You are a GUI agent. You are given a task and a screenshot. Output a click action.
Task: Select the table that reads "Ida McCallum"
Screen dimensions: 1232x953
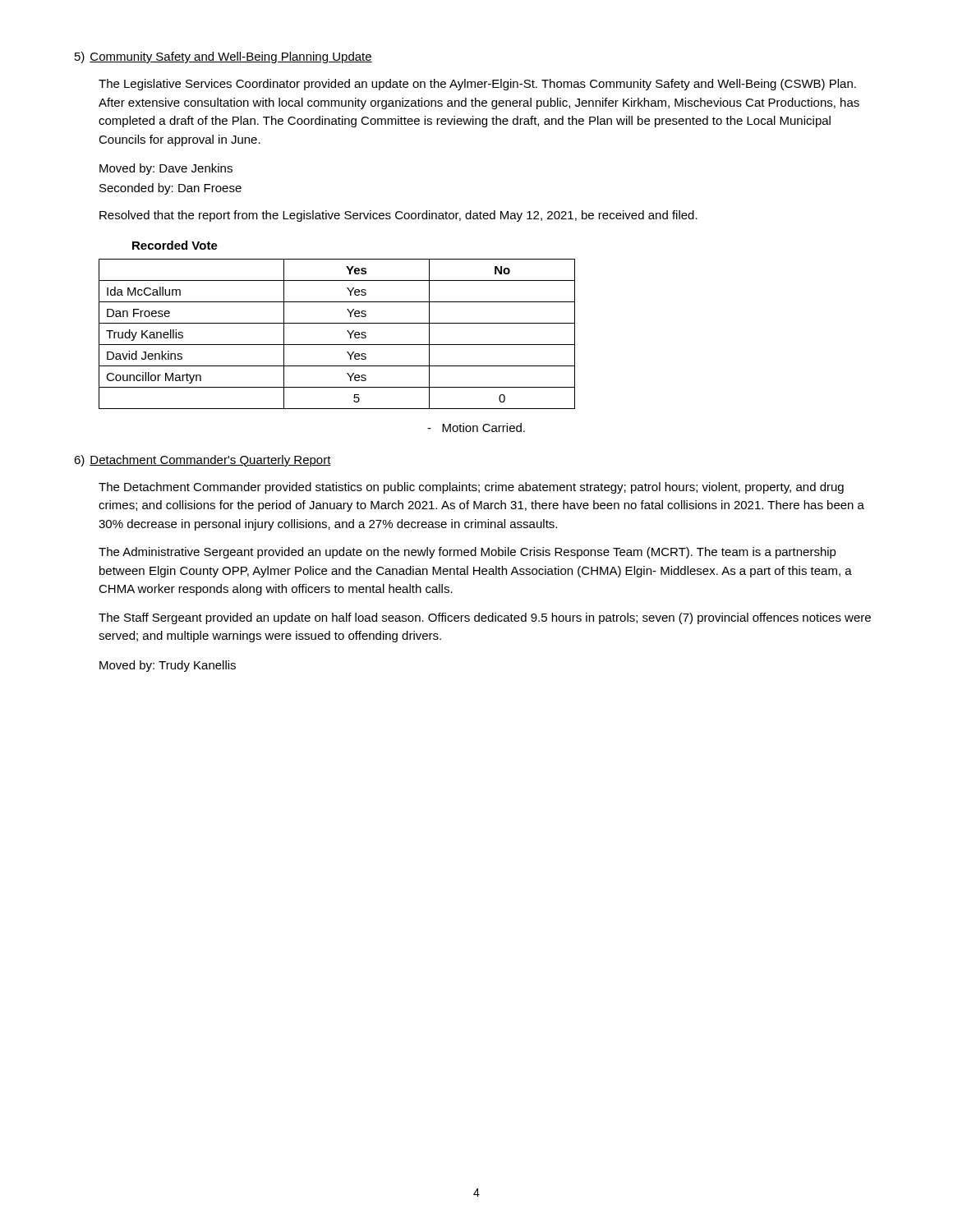click(x=489, y=334)
